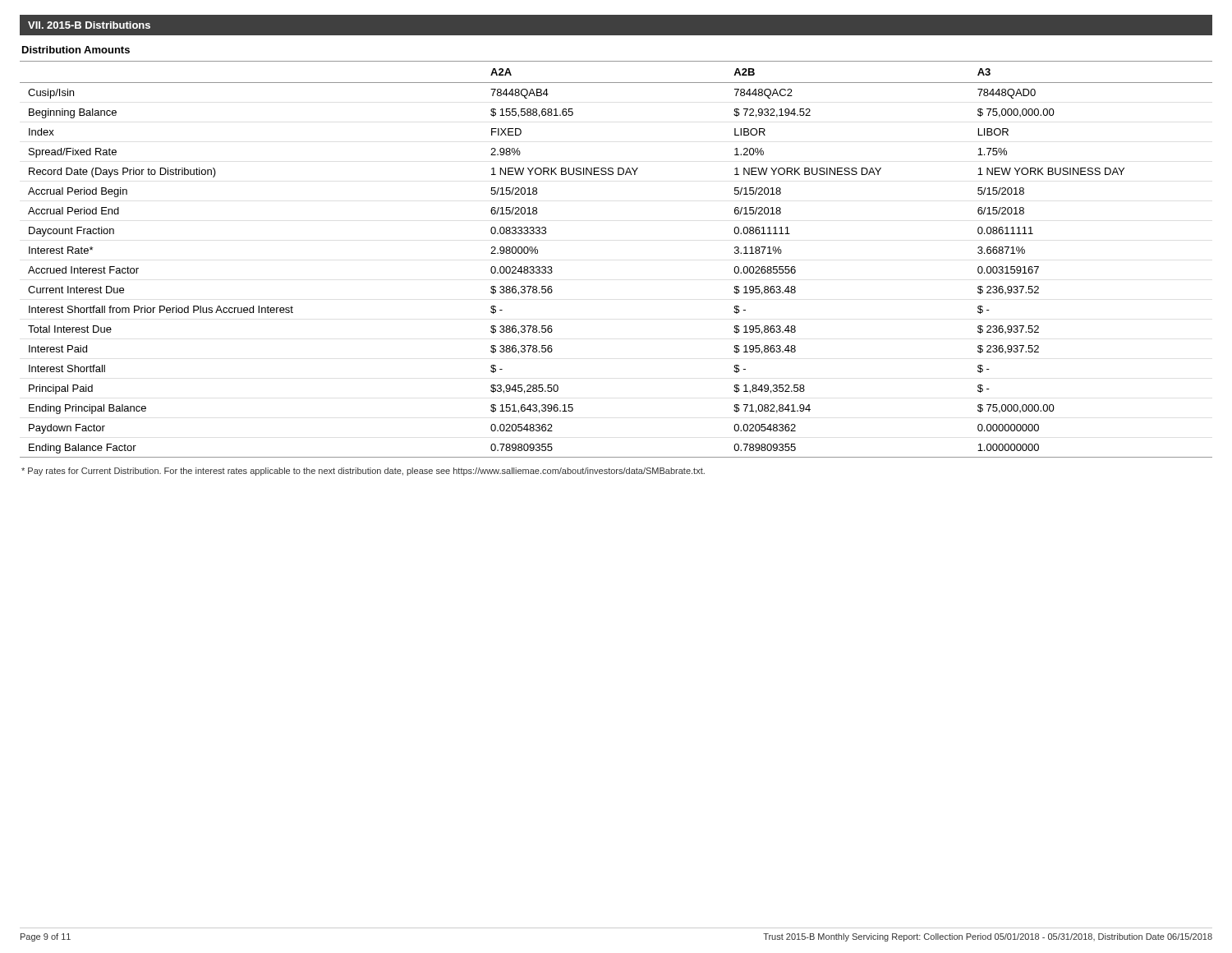Navigate to the passage starting "Pay rates for Current Distribution. For the"
The width and height of the screenshot is (1232, 953).
point(363,471)
